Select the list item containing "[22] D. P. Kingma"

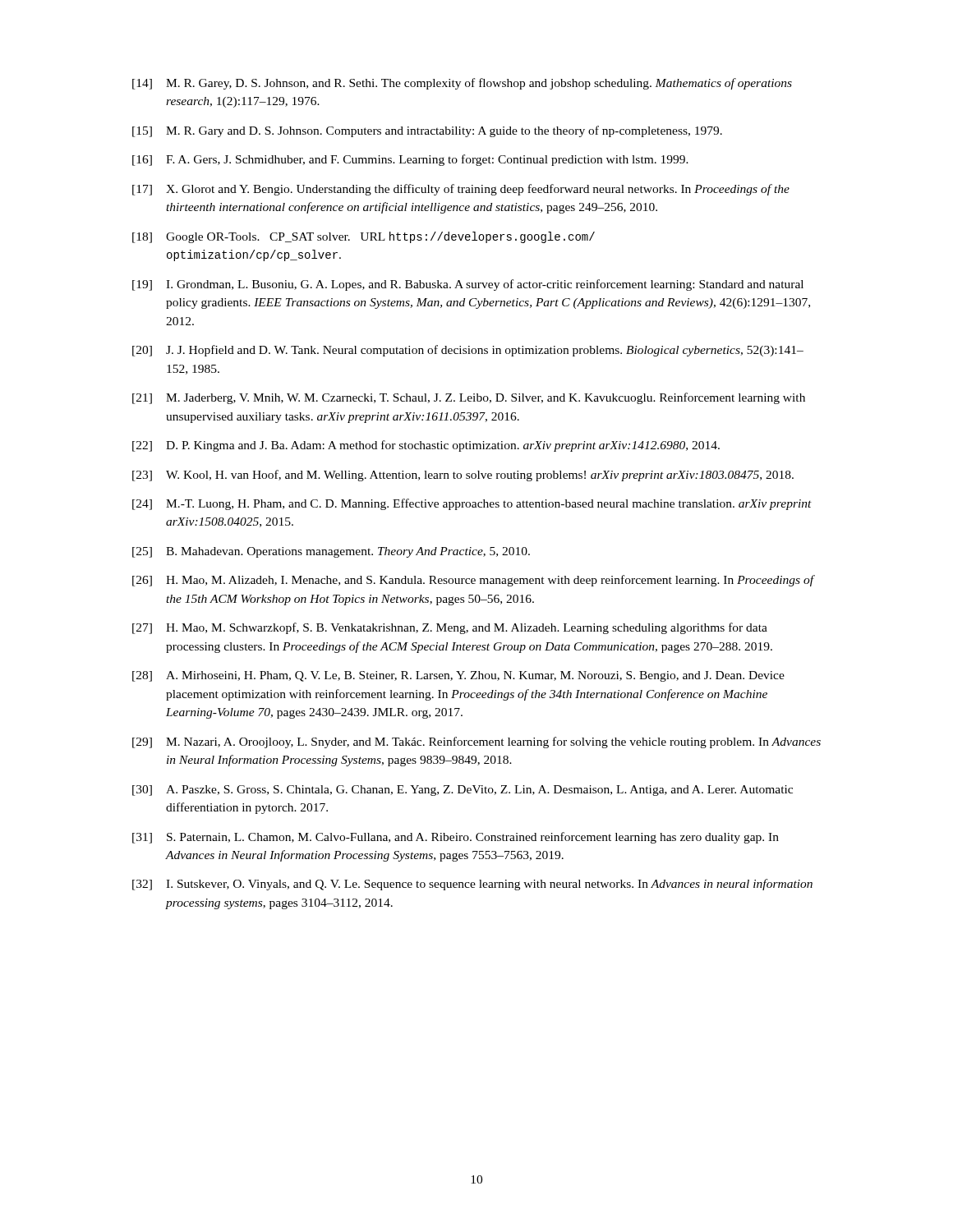(476, 445)
